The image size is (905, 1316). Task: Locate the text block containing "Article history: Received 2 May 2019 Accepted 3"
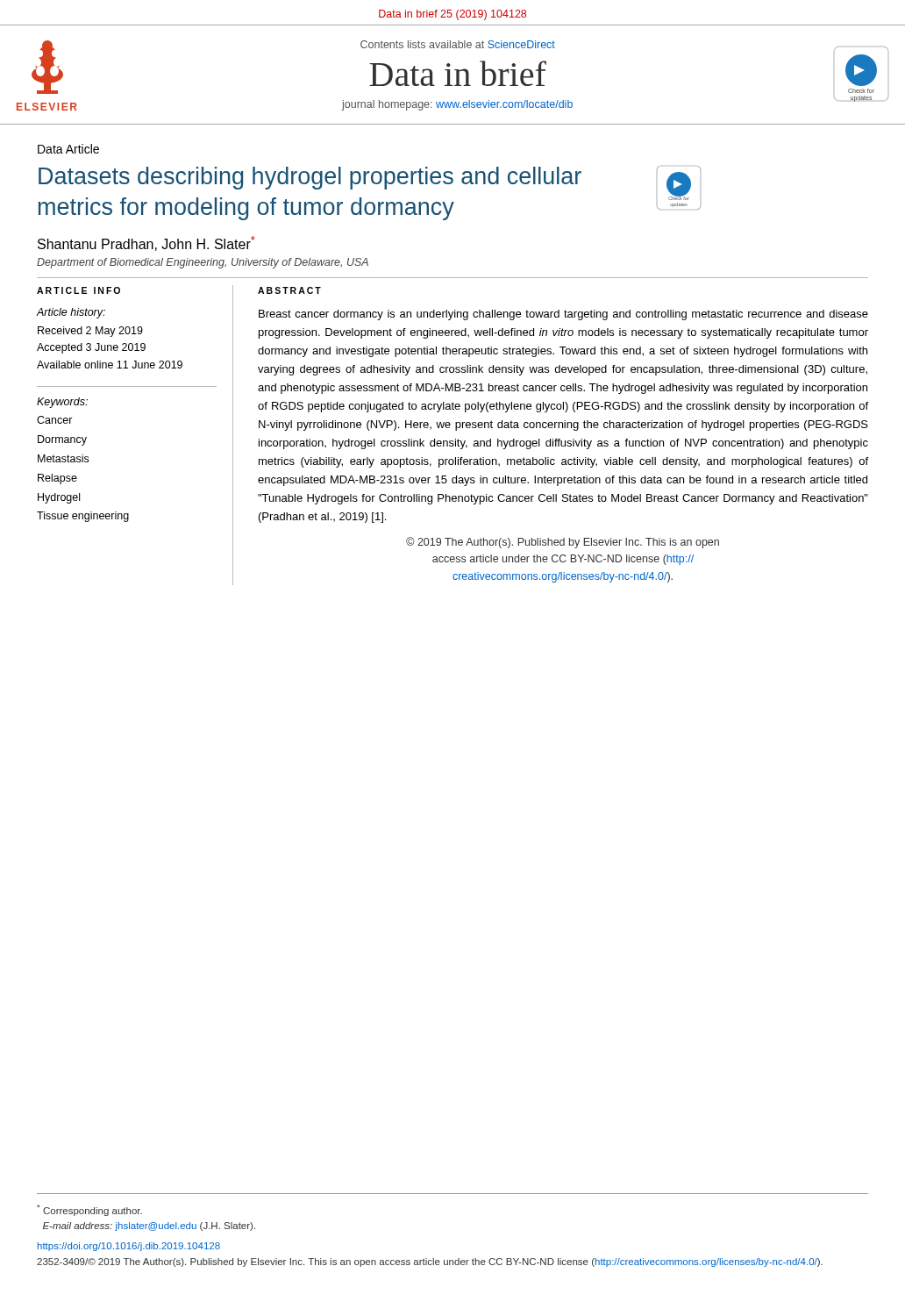coord(127,339)
